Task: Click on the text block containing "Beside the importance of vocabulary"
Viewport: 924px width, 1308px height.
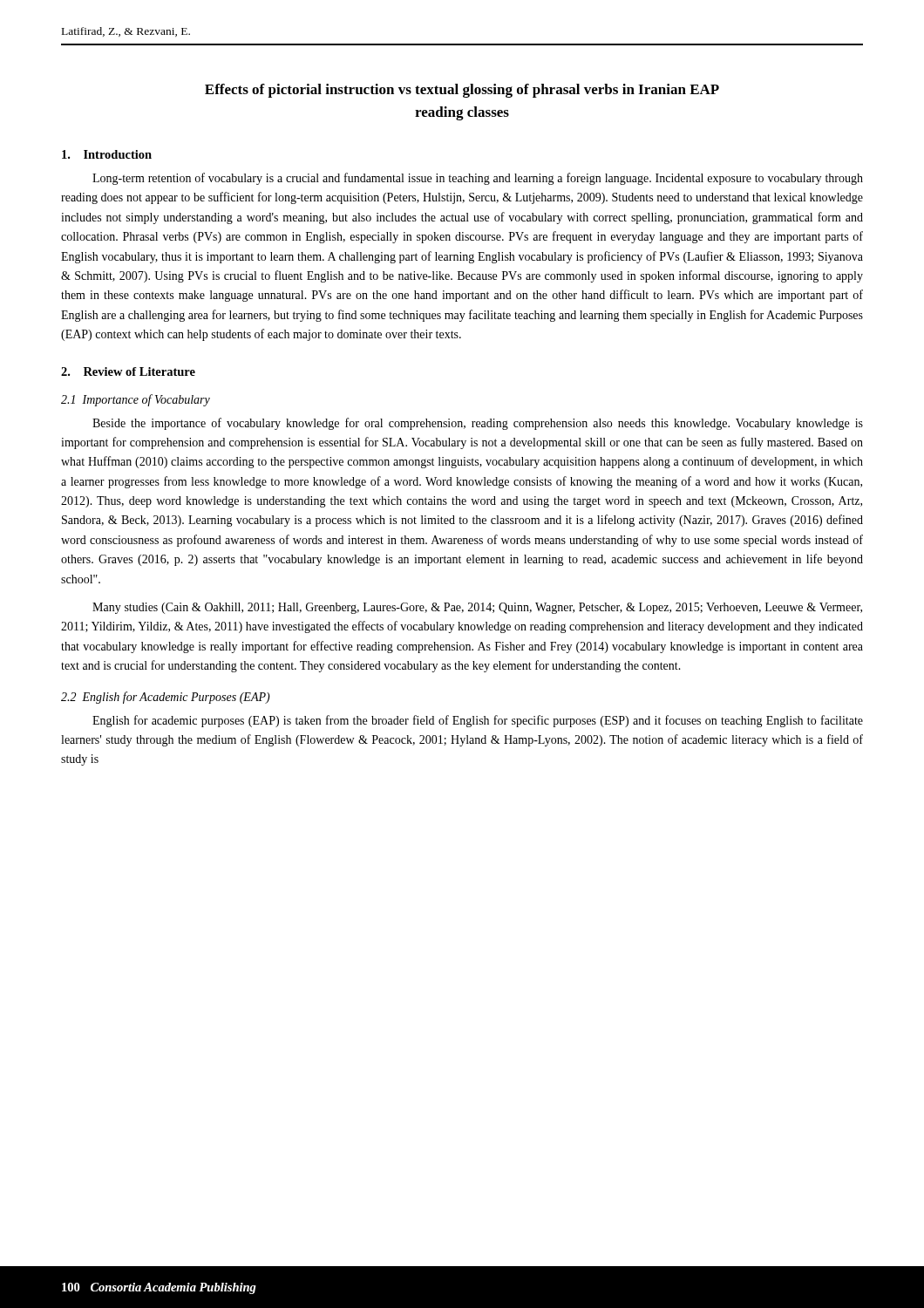Action: pyautogui.click(x=462, y=502)
